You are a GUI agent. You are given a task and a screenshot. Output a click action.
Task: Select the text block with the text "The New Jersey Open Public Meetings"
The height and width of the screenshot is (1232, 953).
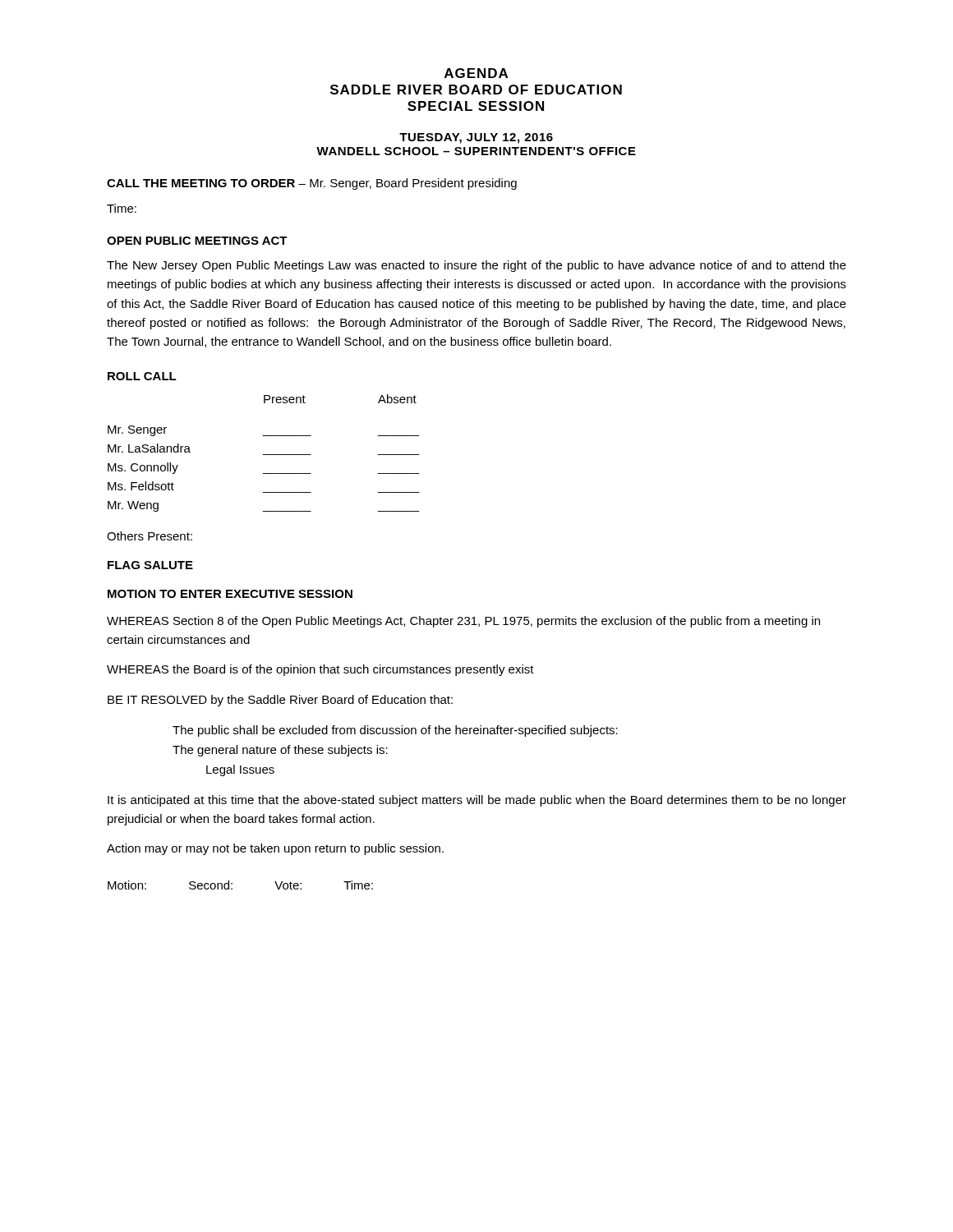pos(476,303)
